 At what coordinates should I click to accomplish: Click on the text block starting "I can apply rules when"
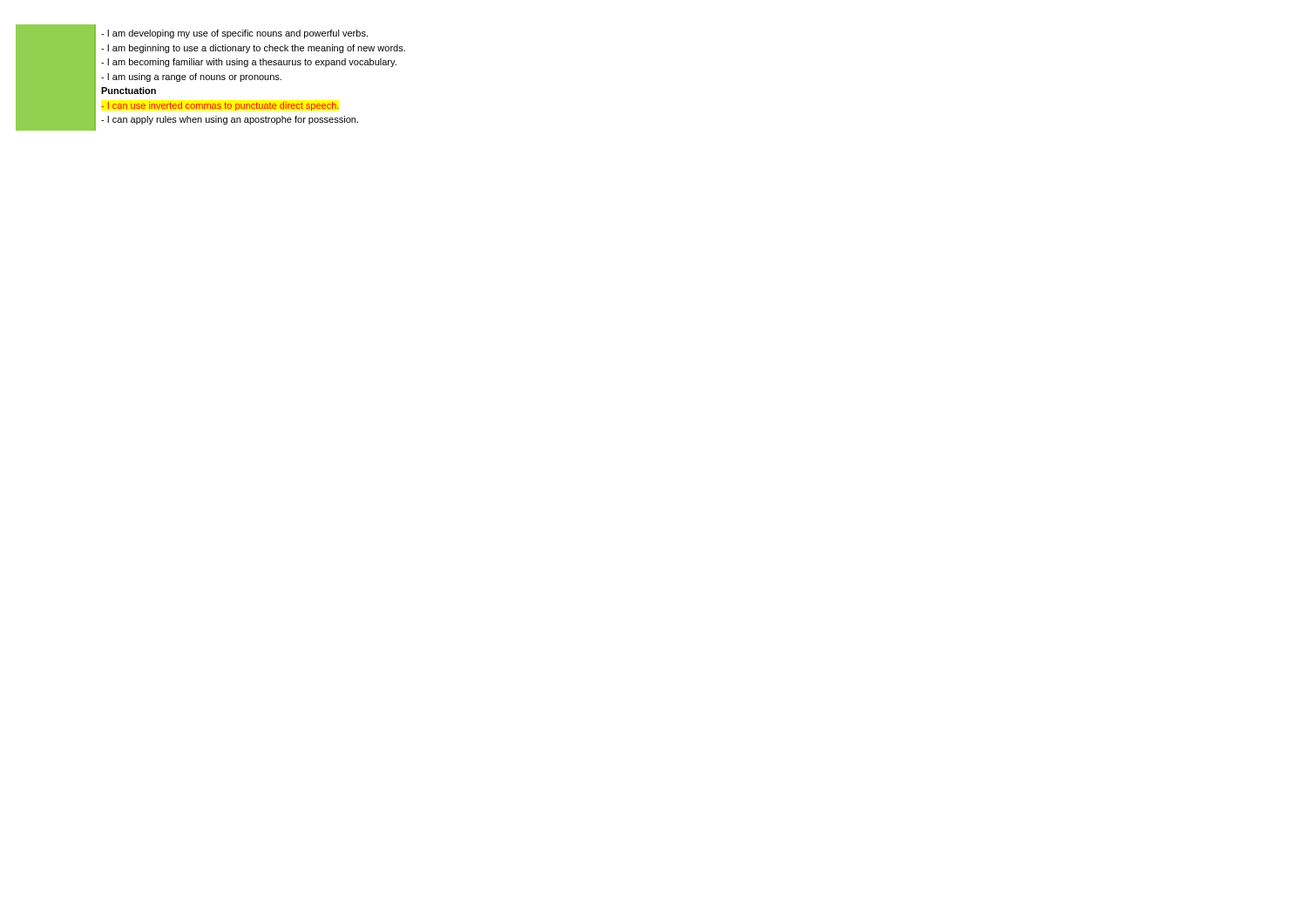click(x=253, y=120)
